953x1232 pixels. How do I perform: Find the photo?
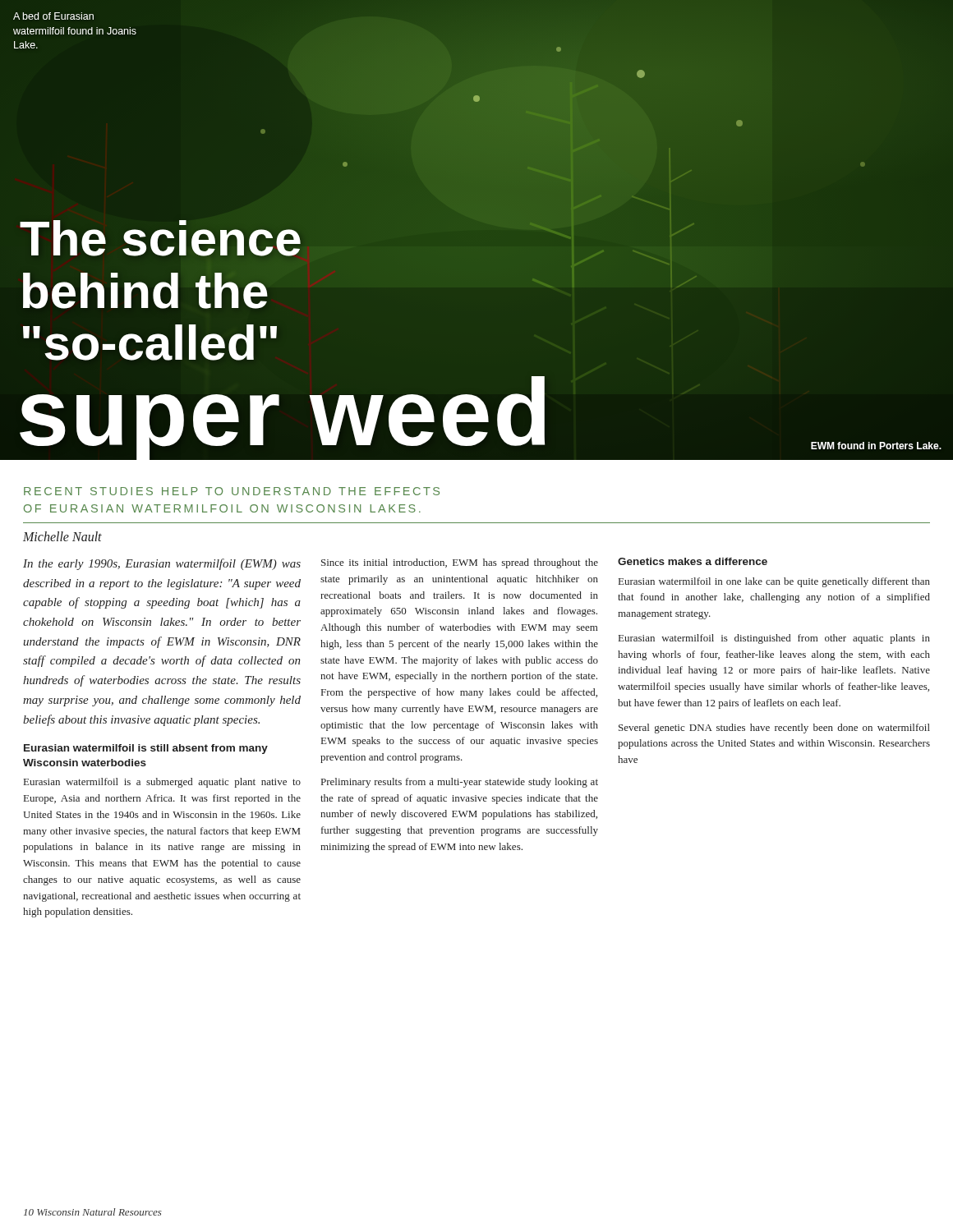point(476,230)
